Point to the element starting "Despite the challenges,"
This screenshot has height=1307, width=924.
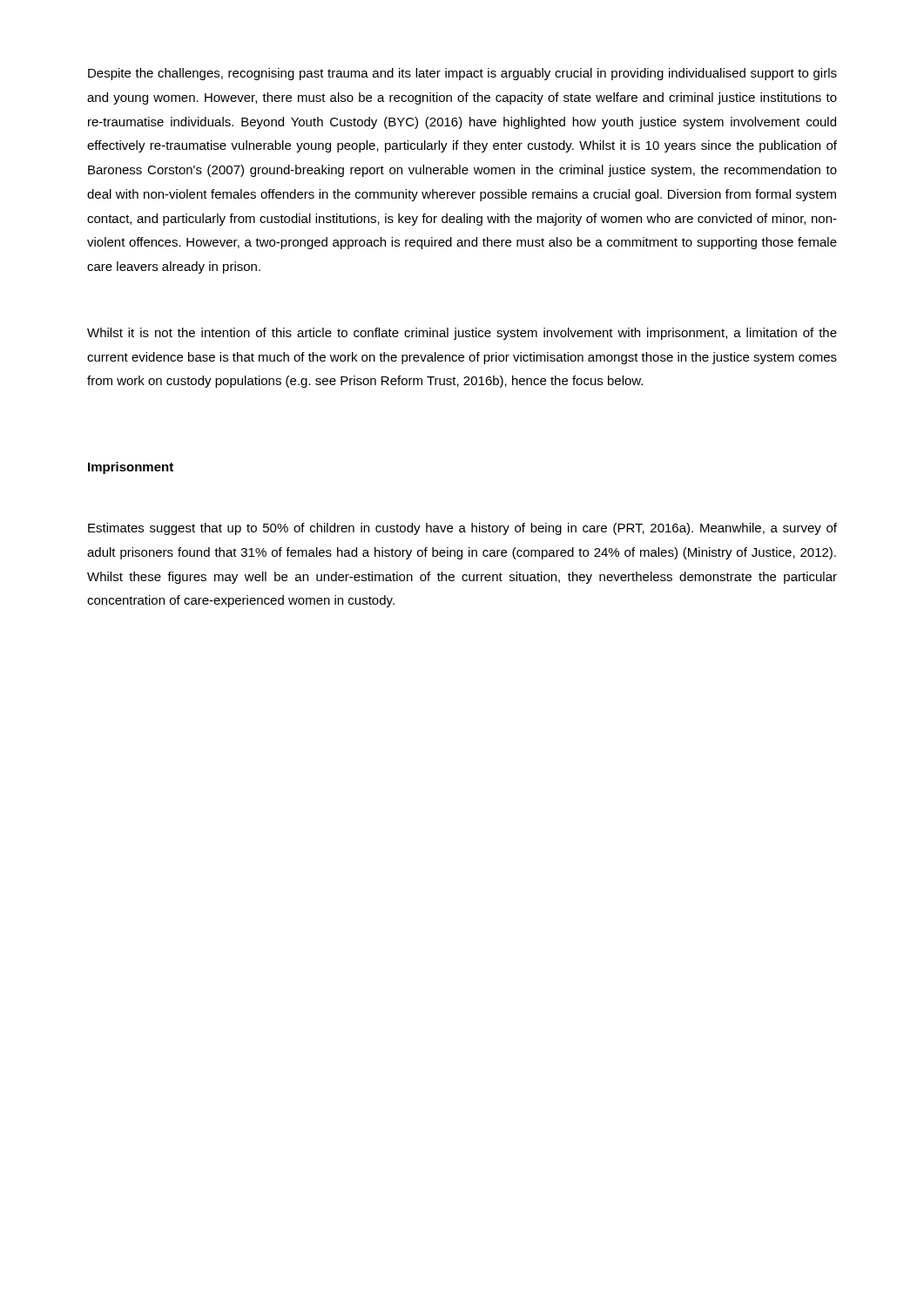pos(462,169)
